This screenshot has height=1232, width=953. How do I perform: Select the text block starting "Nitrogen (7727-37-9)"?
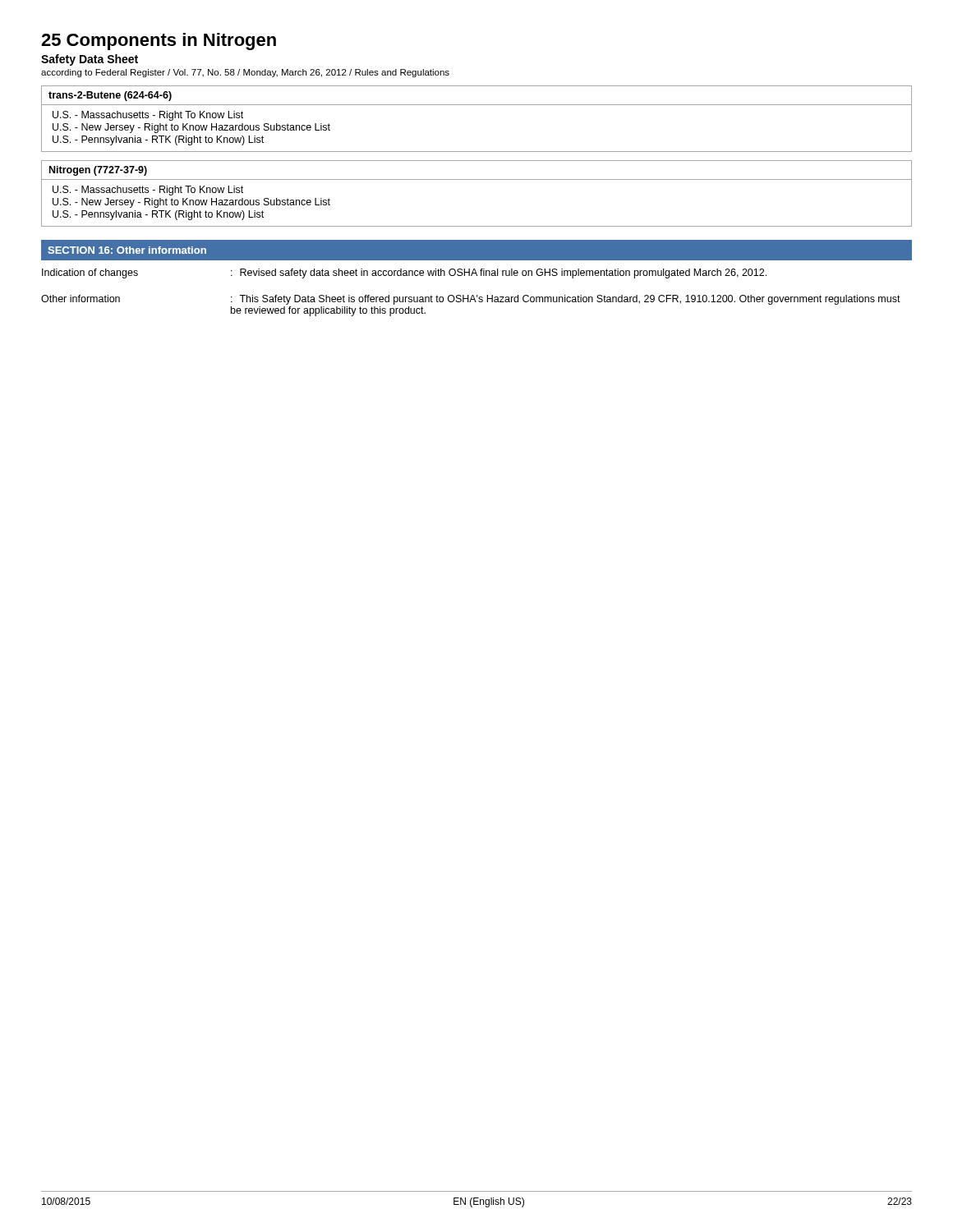point(98,170)
